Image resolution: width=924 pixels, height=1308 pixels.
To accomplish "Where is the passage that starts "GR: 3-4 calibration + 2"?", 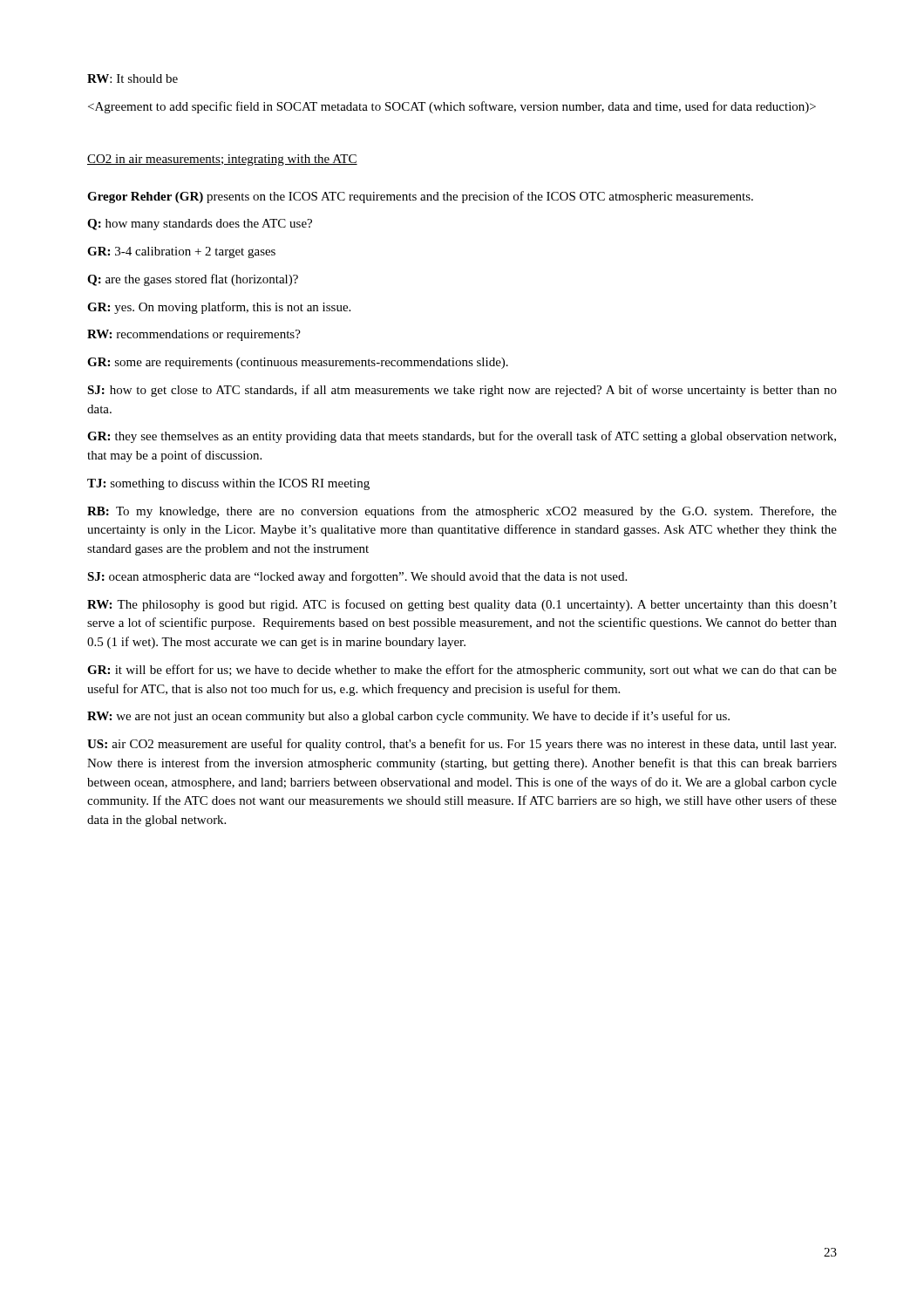I will (182, 251).
